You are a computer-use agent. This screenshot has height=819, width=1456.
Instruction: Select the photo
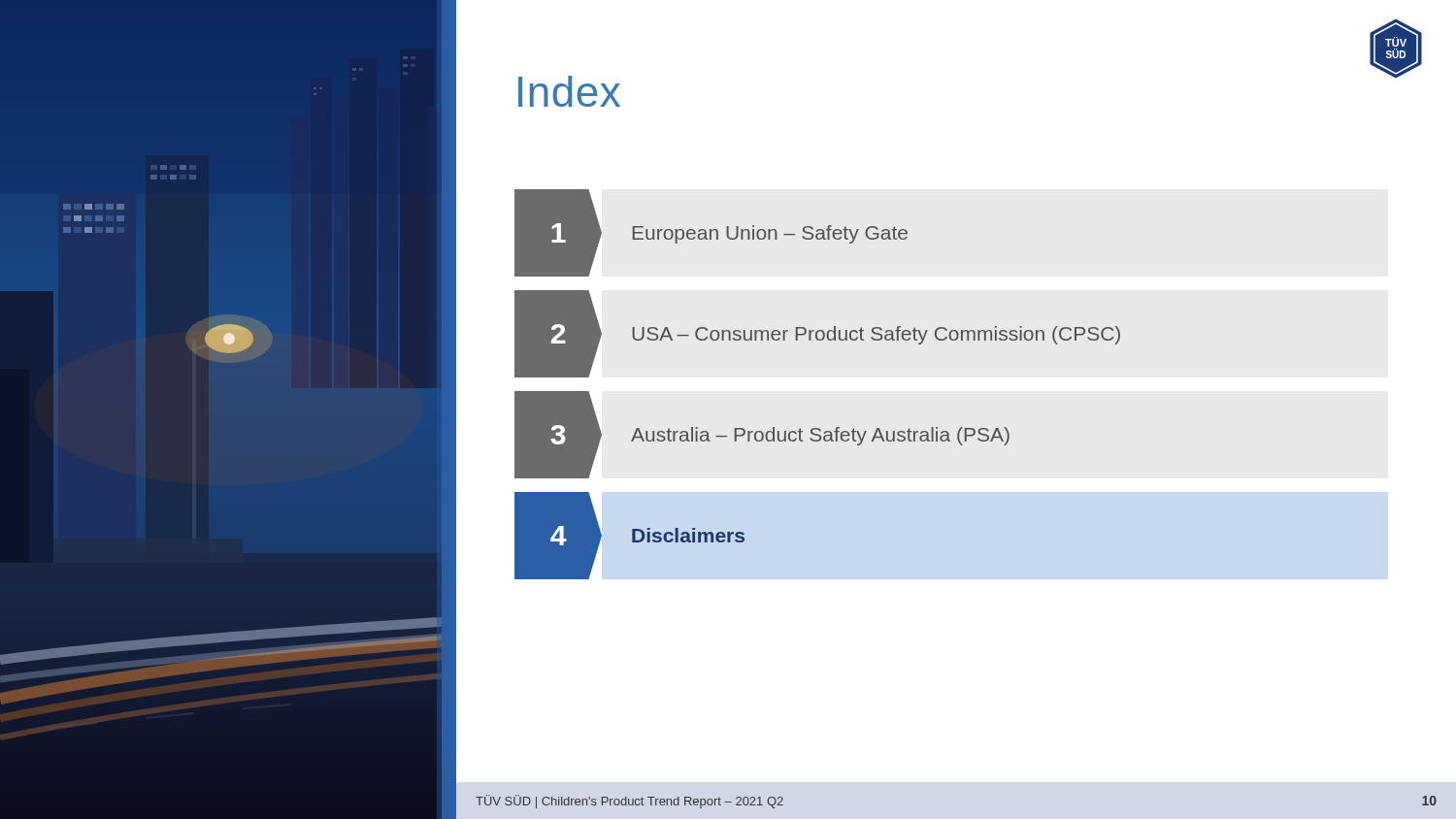pyautogui.click(x=228, y=410)
